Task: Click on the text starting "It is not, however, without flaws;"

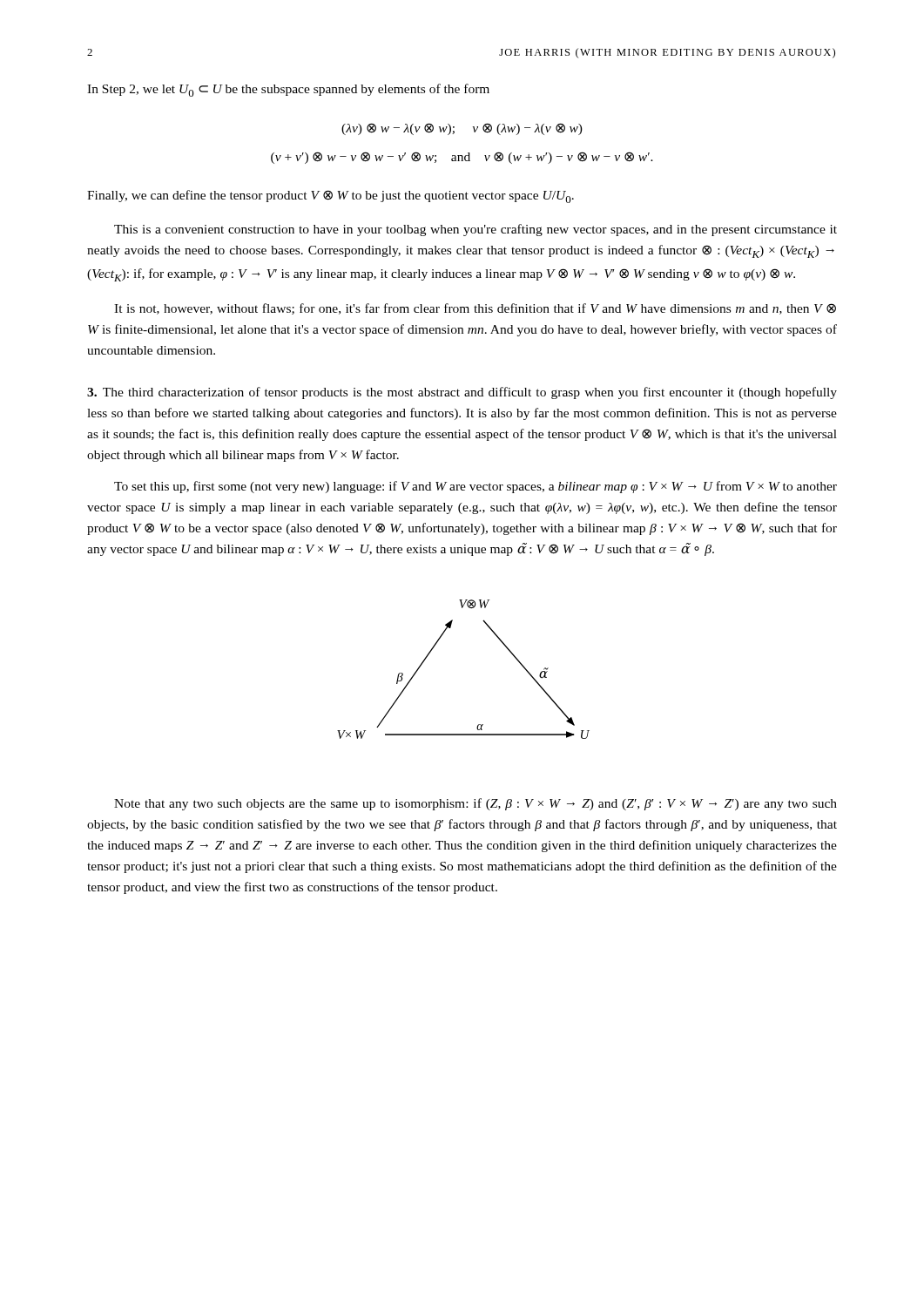Action: 462,329
